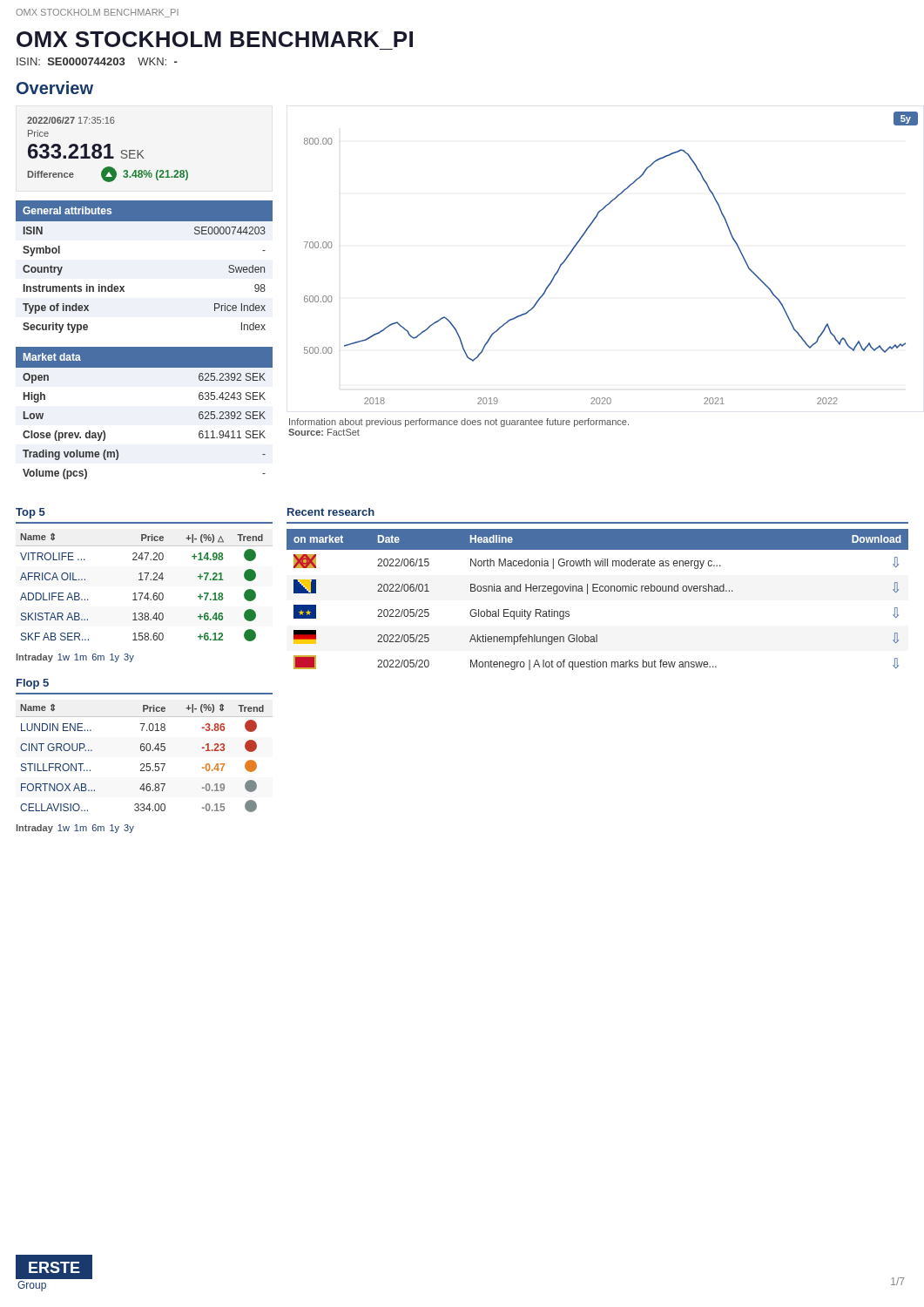Click on the logo
This screenshot has width=924, height=1307.
(54, 1273)
